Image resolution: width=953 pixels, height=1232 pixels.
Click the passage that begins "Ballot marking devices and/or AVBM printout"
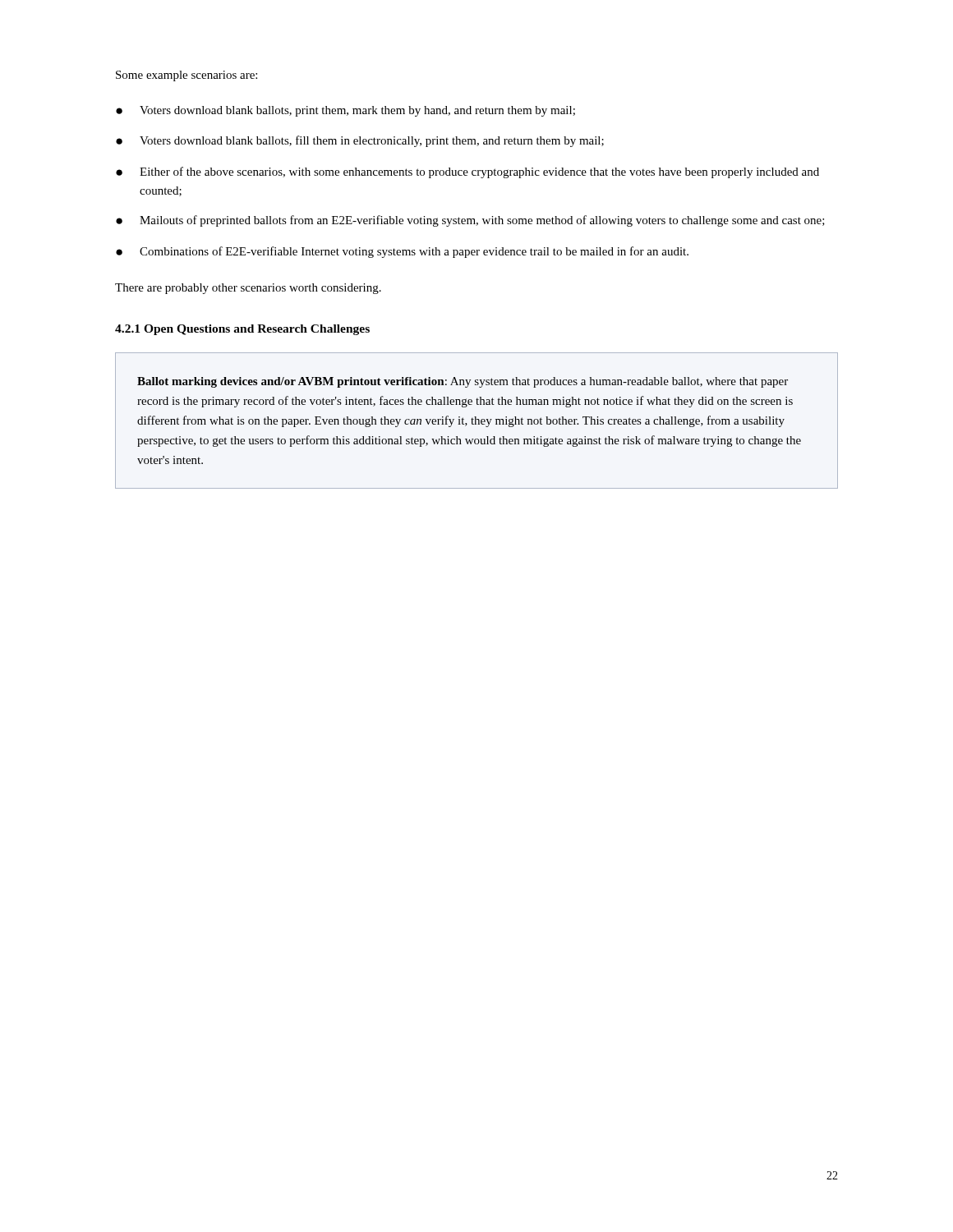click(x=476, y=421)
